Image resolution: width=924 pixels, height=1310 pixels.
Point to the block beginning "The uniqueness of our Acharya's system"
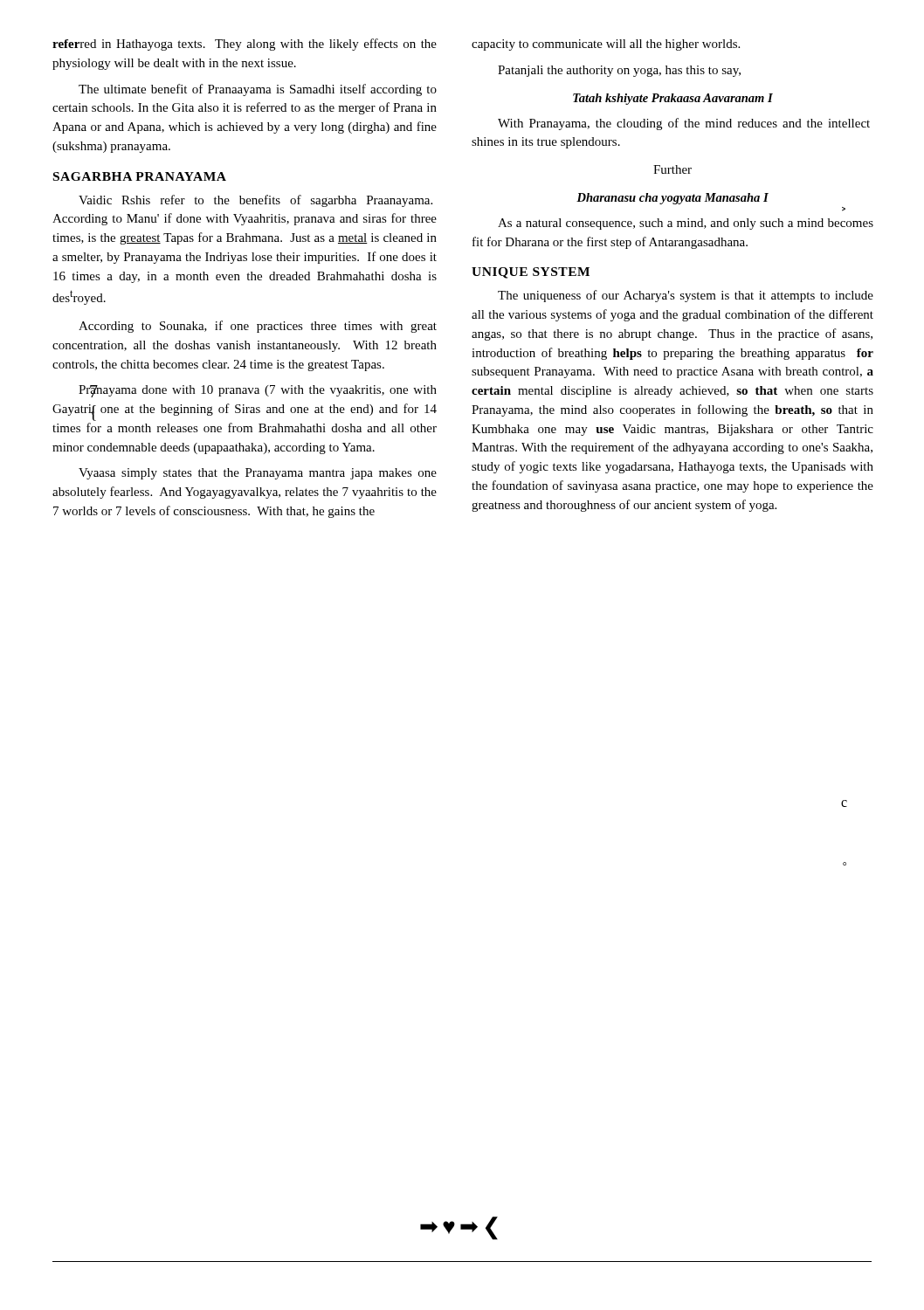point(672,401)
